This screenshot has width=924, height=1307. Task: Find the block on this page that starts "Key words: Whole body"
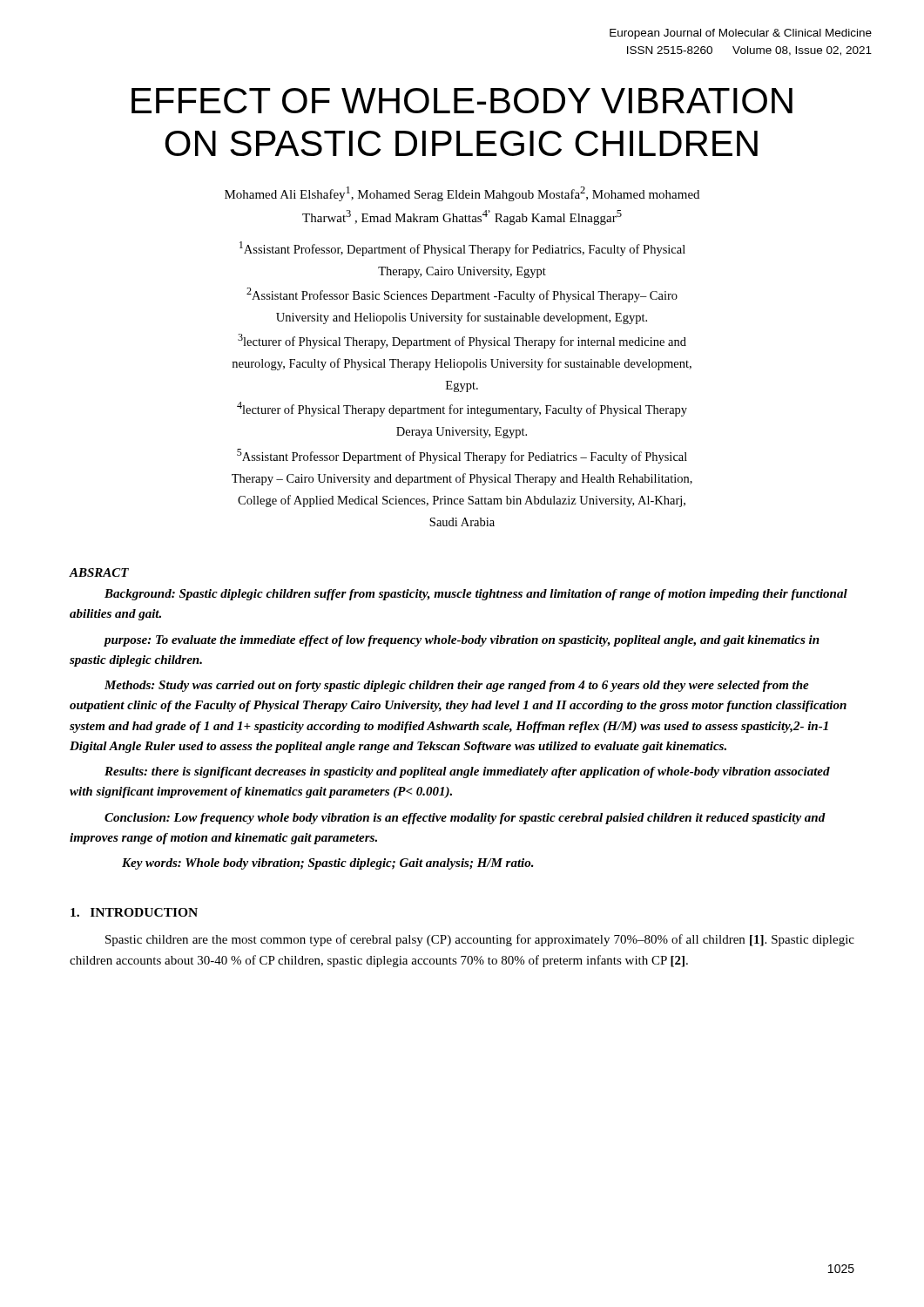pos(328,863)
